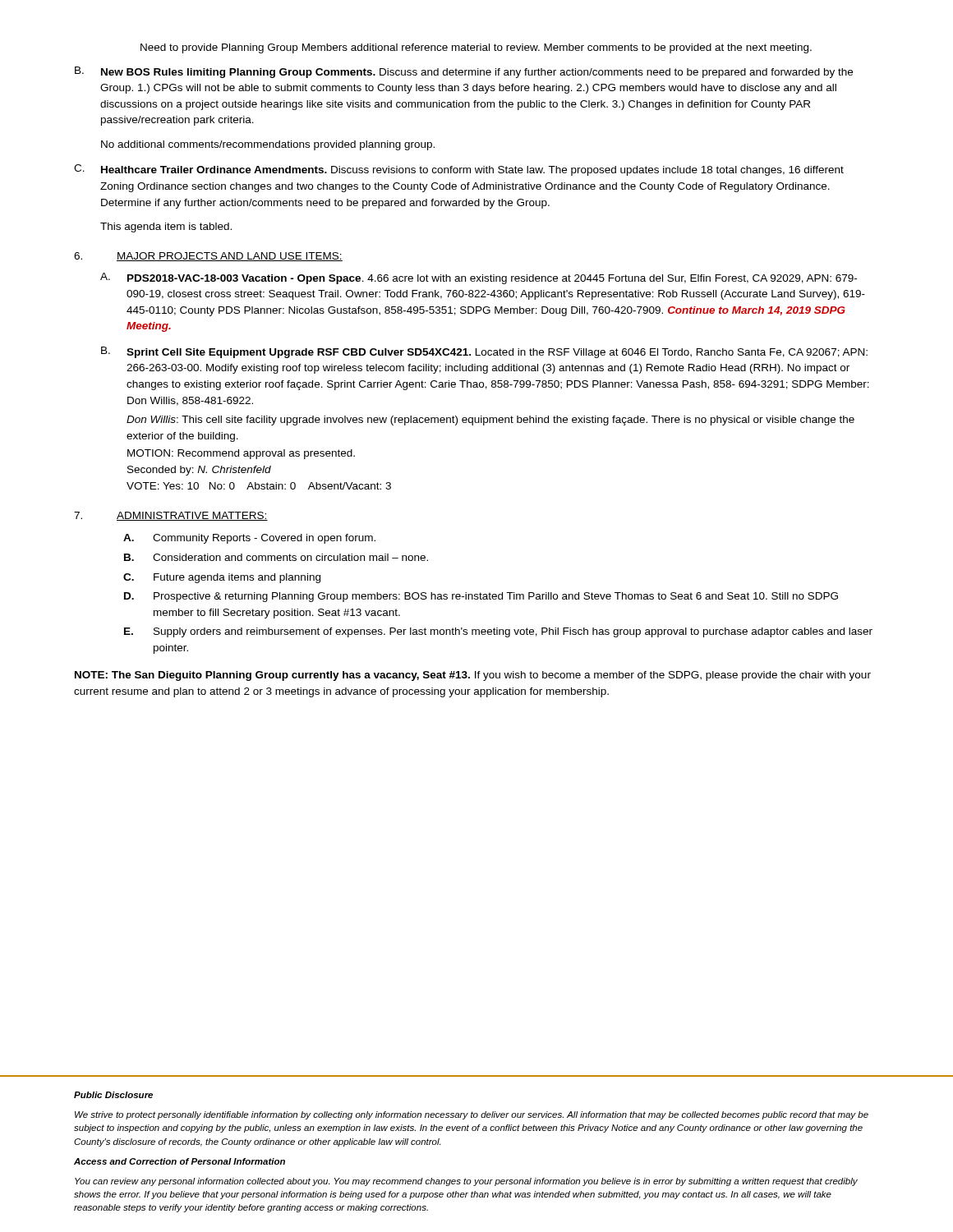Image resolution: width=953 pixels, height=1232 pixels.
Task: Click on the element starting "B. New BOS Rules limiting"
Action: tap(476, 96)
